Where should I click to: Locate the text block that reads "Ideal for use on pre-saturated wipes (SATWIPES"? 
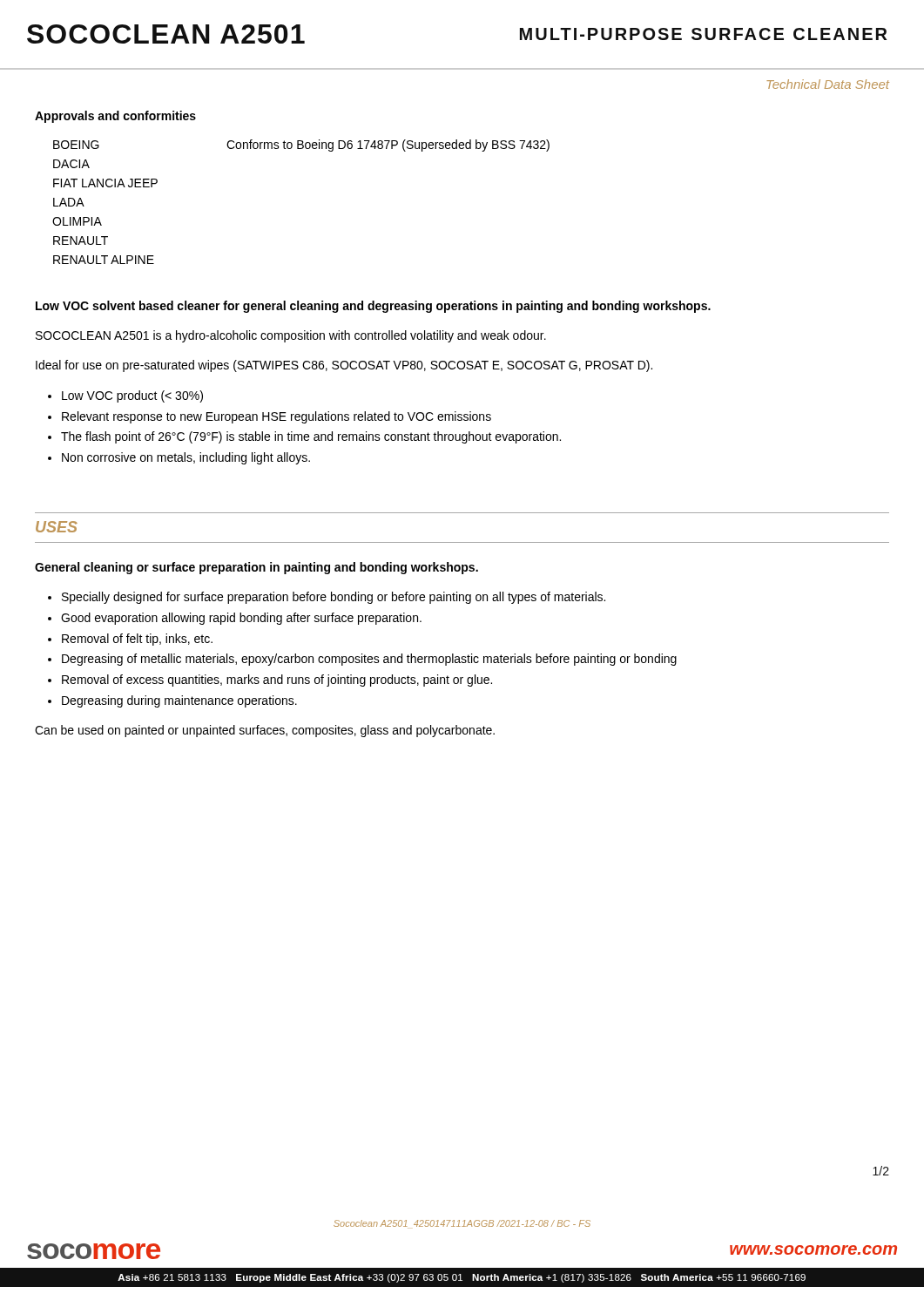pos(344,365)
